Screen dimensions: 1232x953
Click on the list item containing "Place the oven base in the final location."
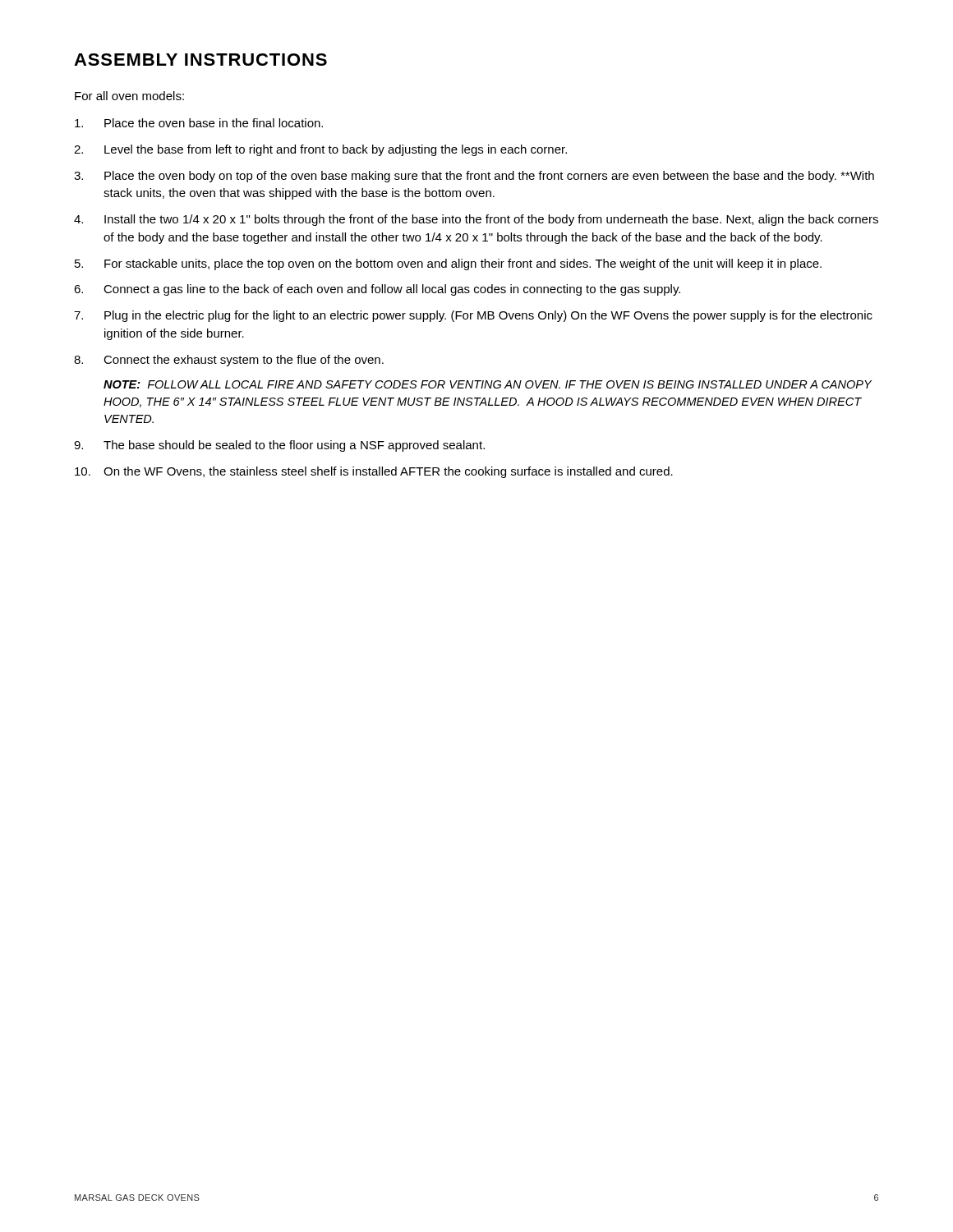(199, 123)
